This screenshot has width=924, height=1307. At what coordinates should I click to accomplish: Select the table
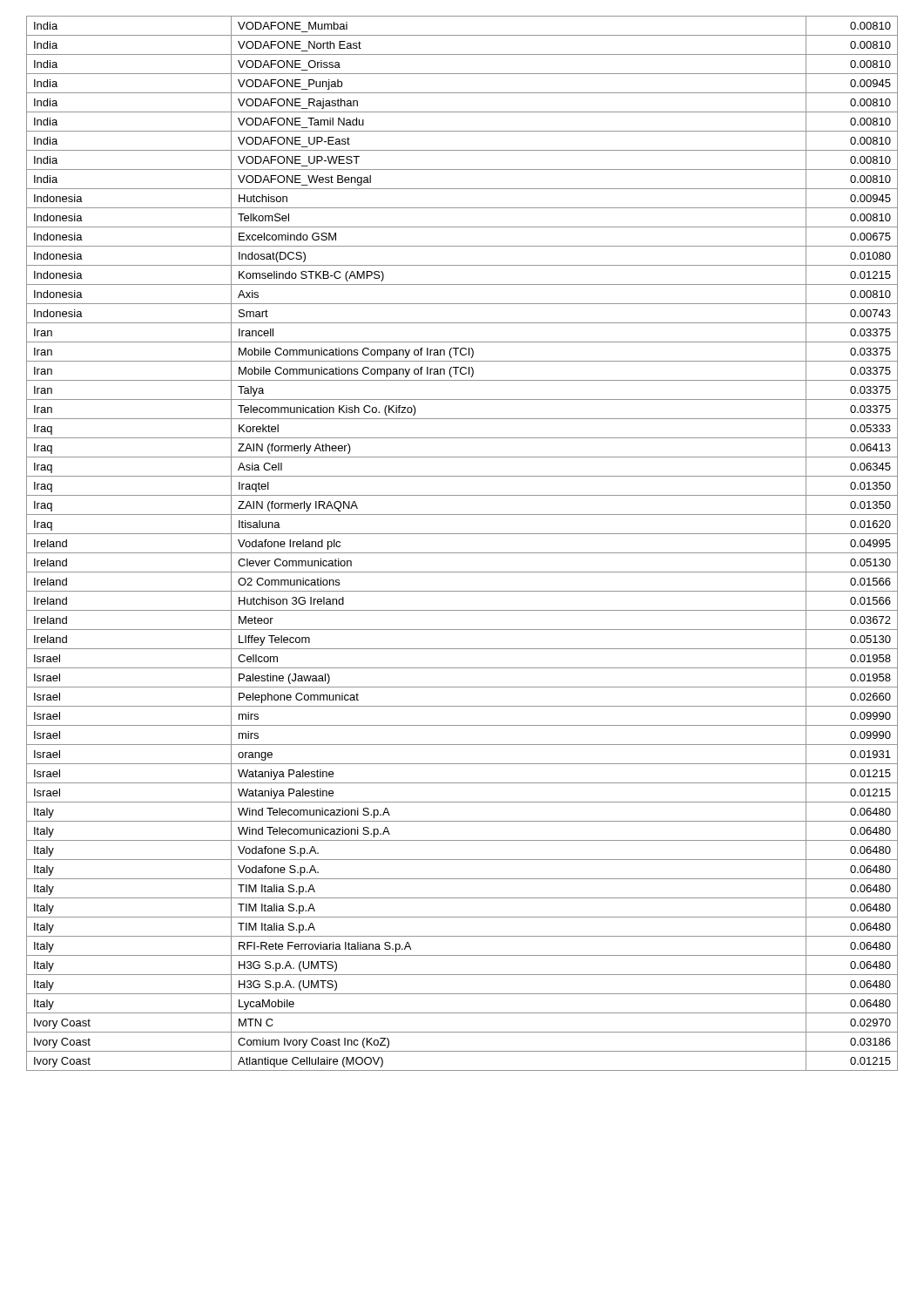click(x=462, y=543)
